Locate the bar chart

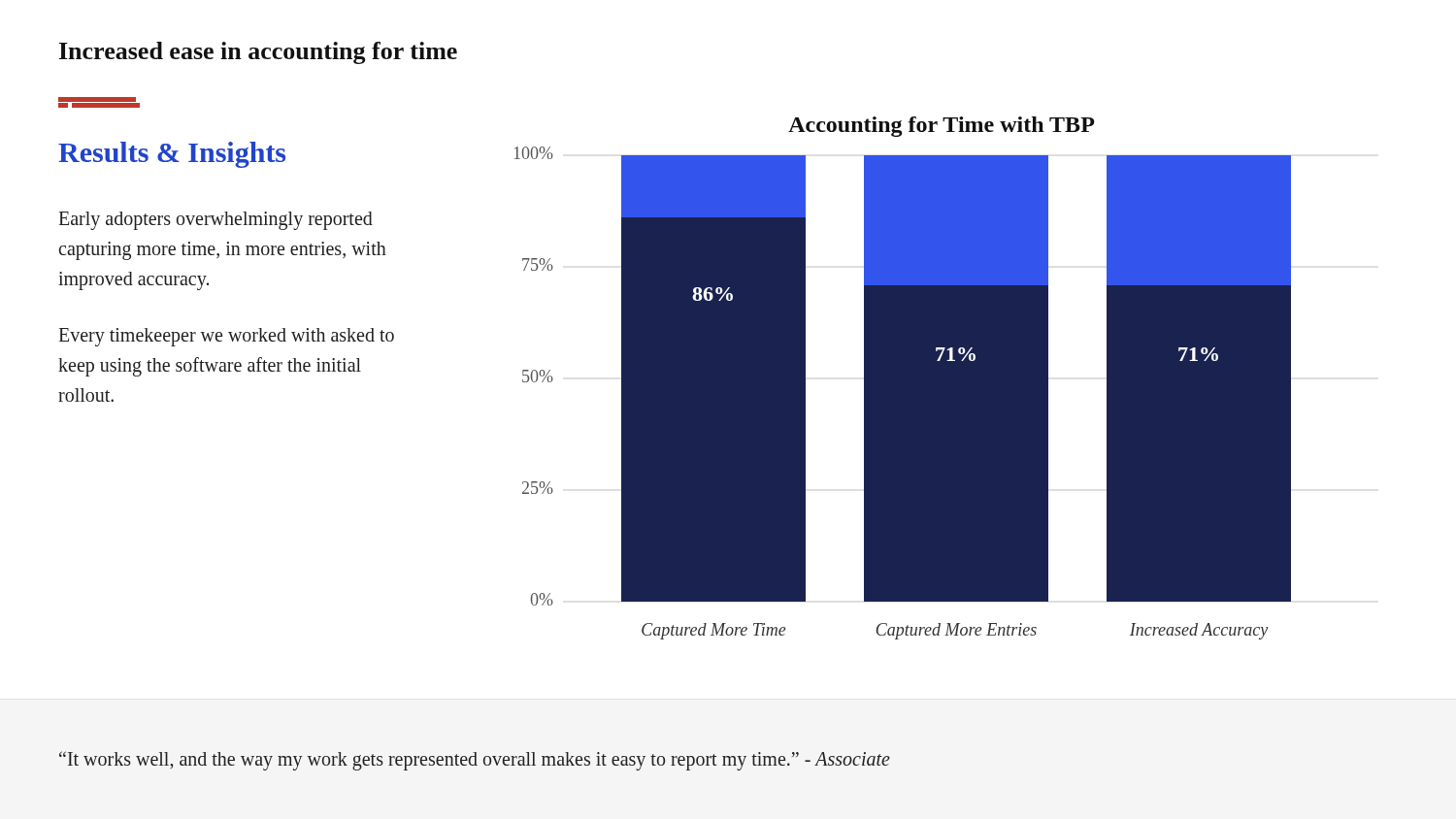pos(942,383)
